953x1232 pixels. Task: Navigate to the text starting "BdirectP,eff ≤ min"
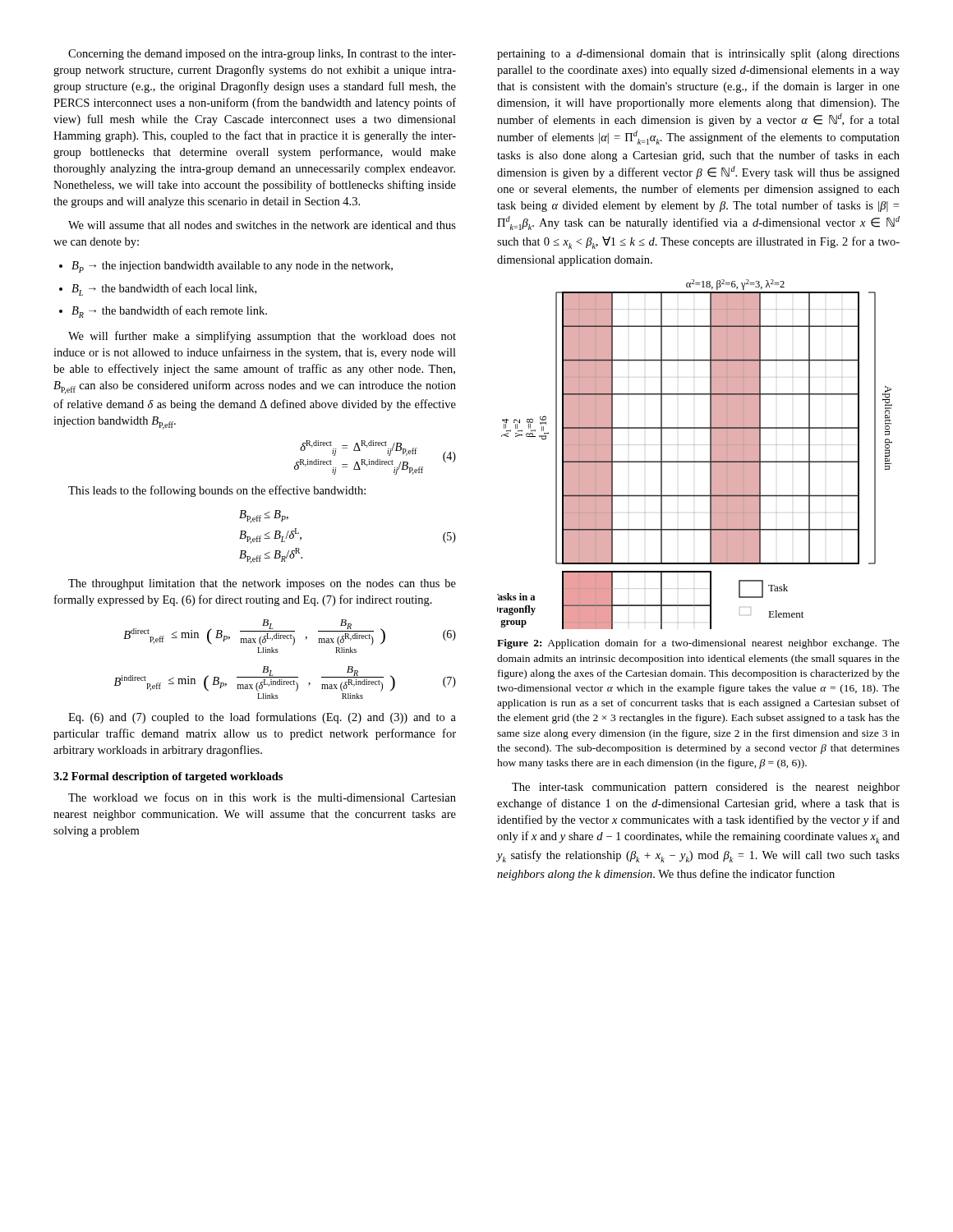pyautogui.click(x=255, y=635)
